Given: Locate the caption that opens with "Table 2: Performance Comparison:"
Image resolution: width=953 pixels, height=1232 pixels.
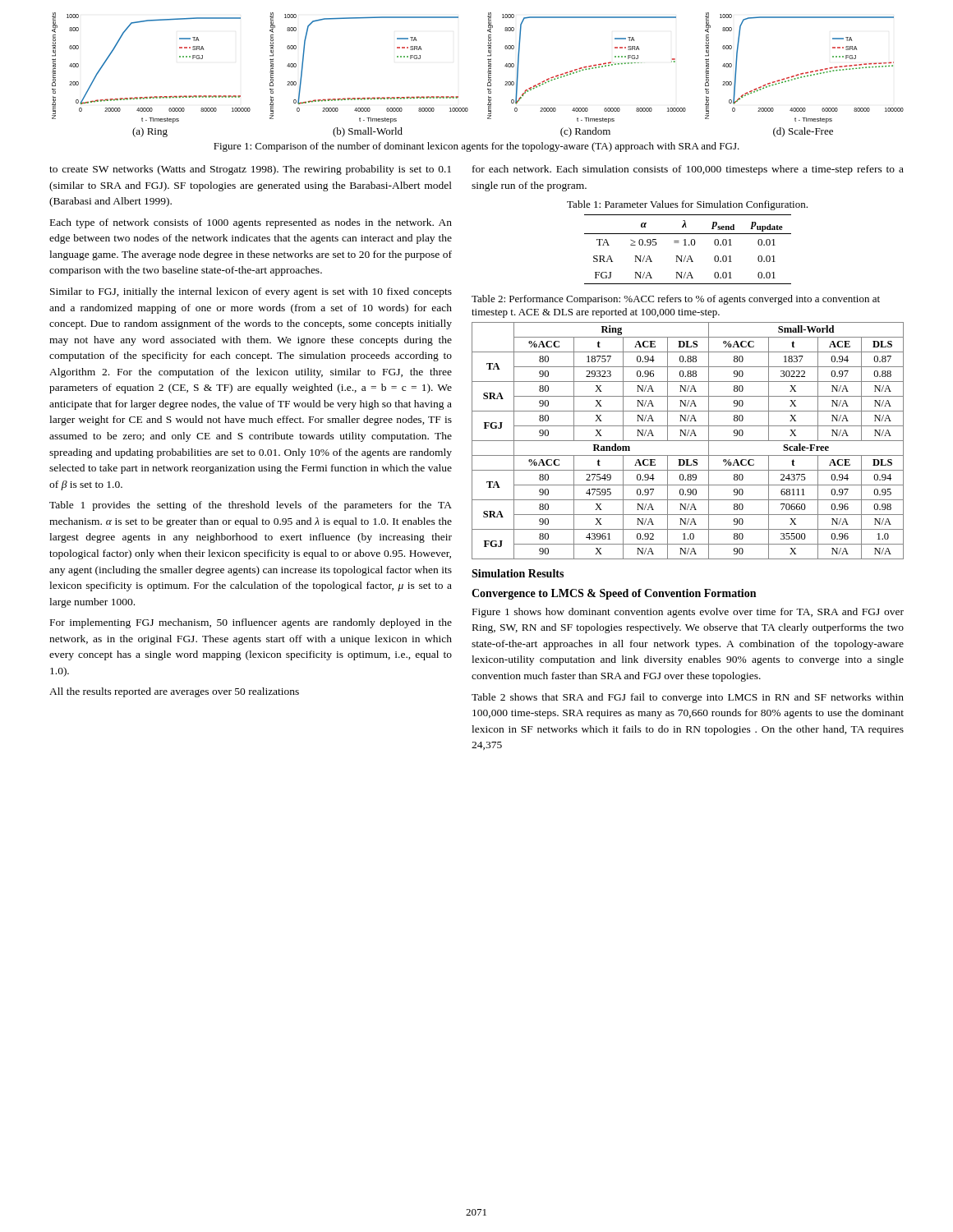Looking at the screenshot, I should [676, 305].
